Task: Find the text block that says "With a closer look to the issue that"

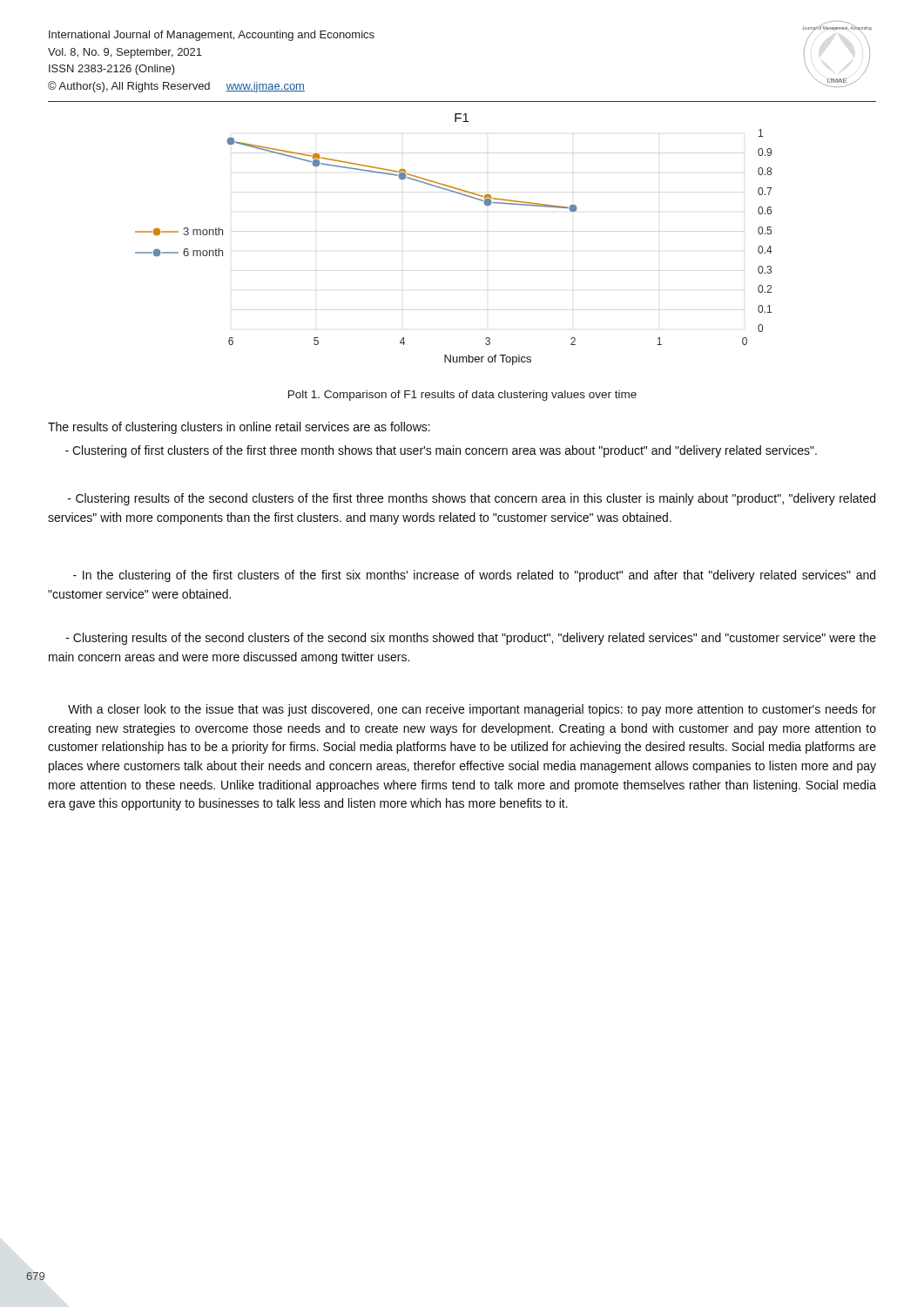Action: pyautogui.click(x=462, y=756)
